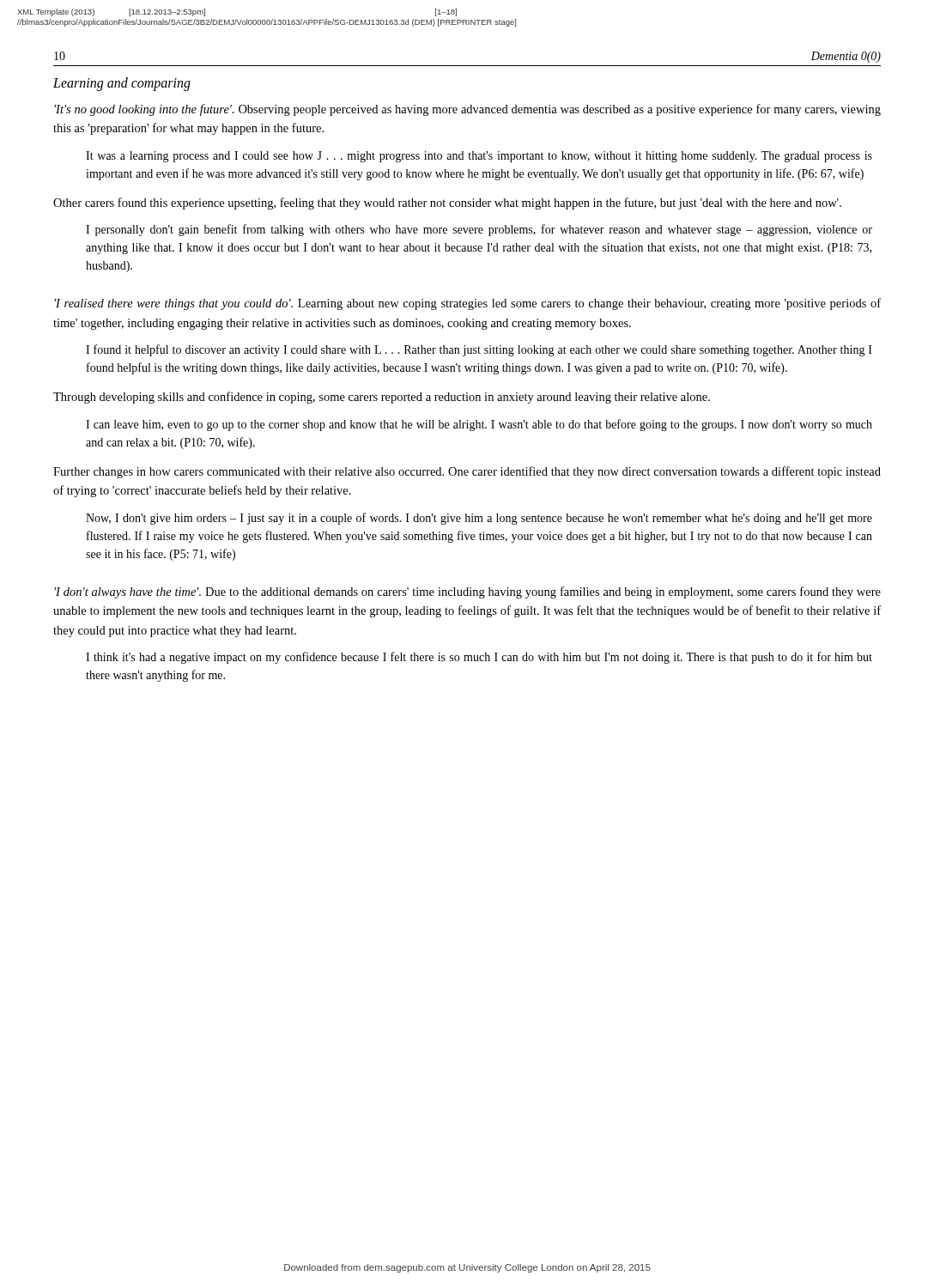Click on the text block that reads "I think it's had a negative impact"
This screenshot has width=934, height=1288.
pos(479,666)
